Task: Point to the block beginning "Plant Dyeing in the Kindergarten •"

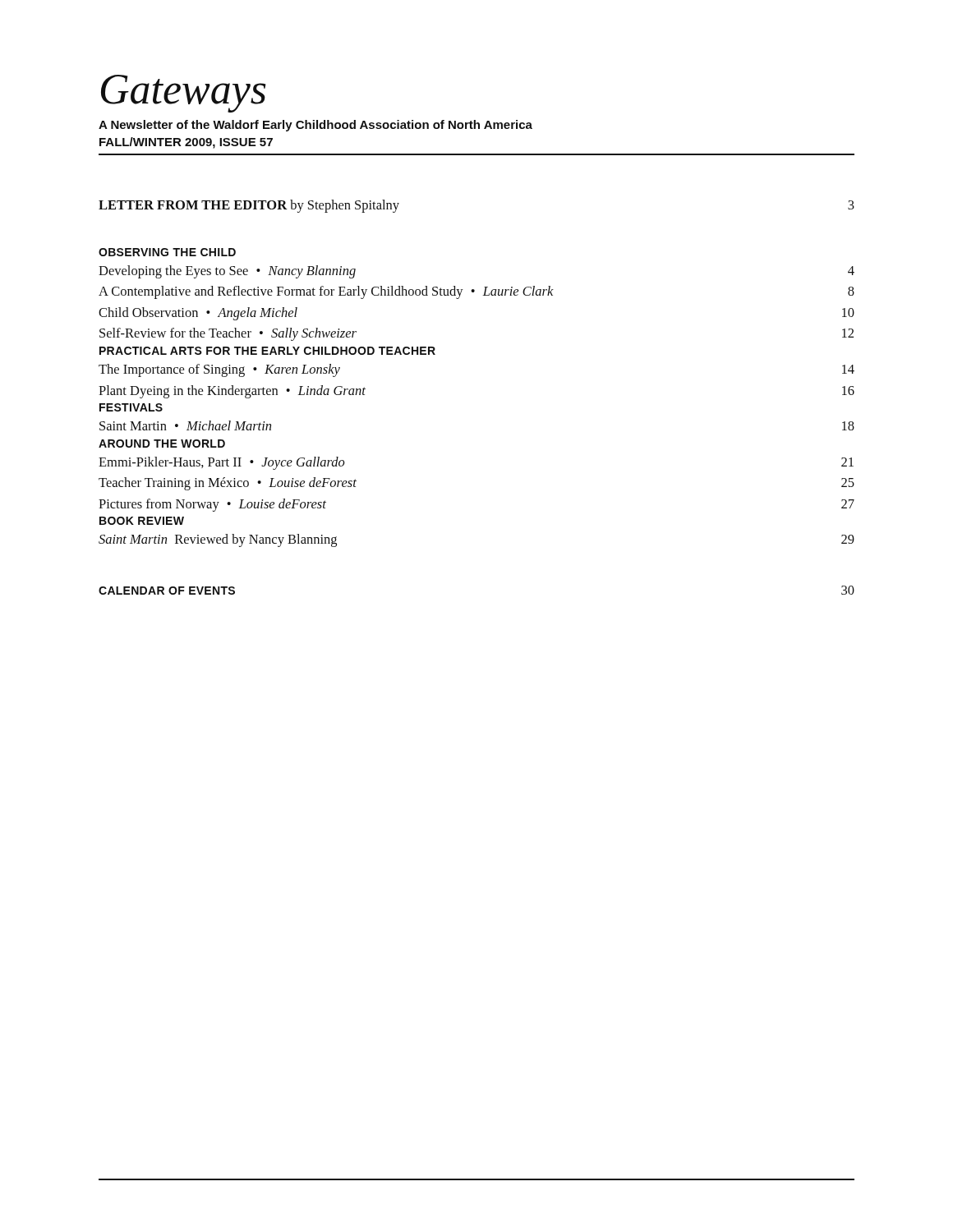Action: pyautogui.click(x=222, y=391)
